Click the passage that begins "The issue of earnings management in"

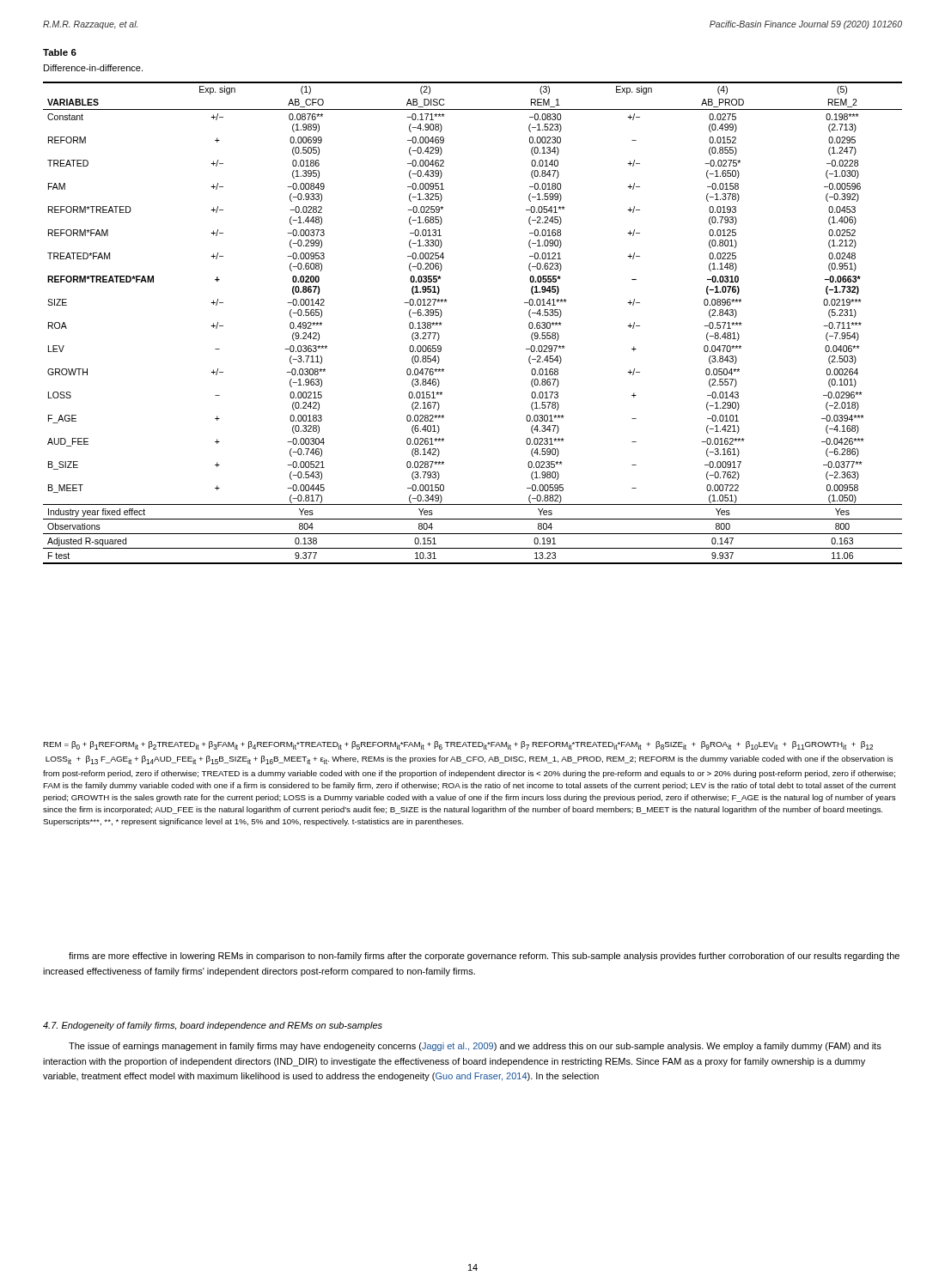tap(472, 1062)
